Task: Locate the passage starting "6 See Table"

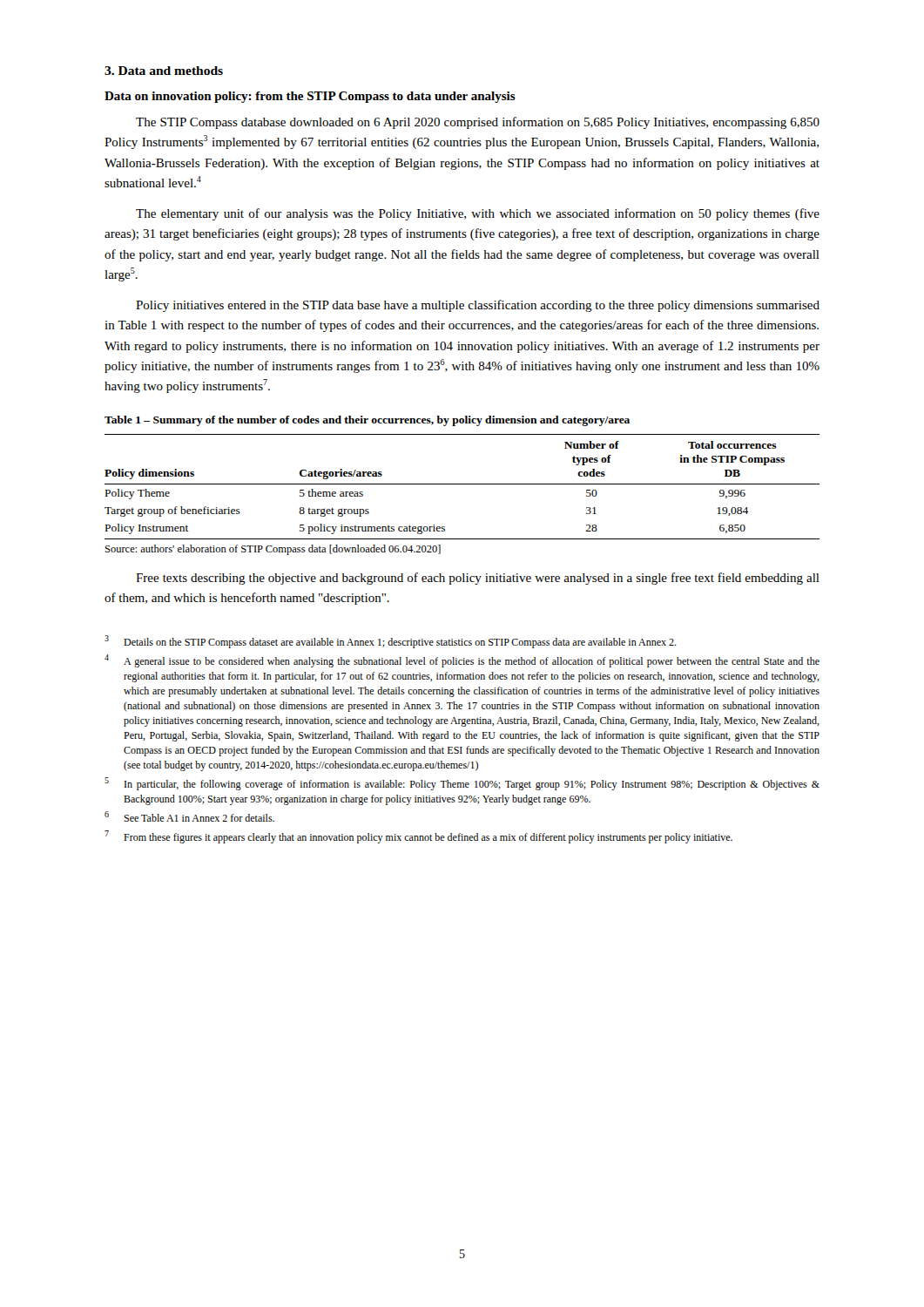Action: 189,816
